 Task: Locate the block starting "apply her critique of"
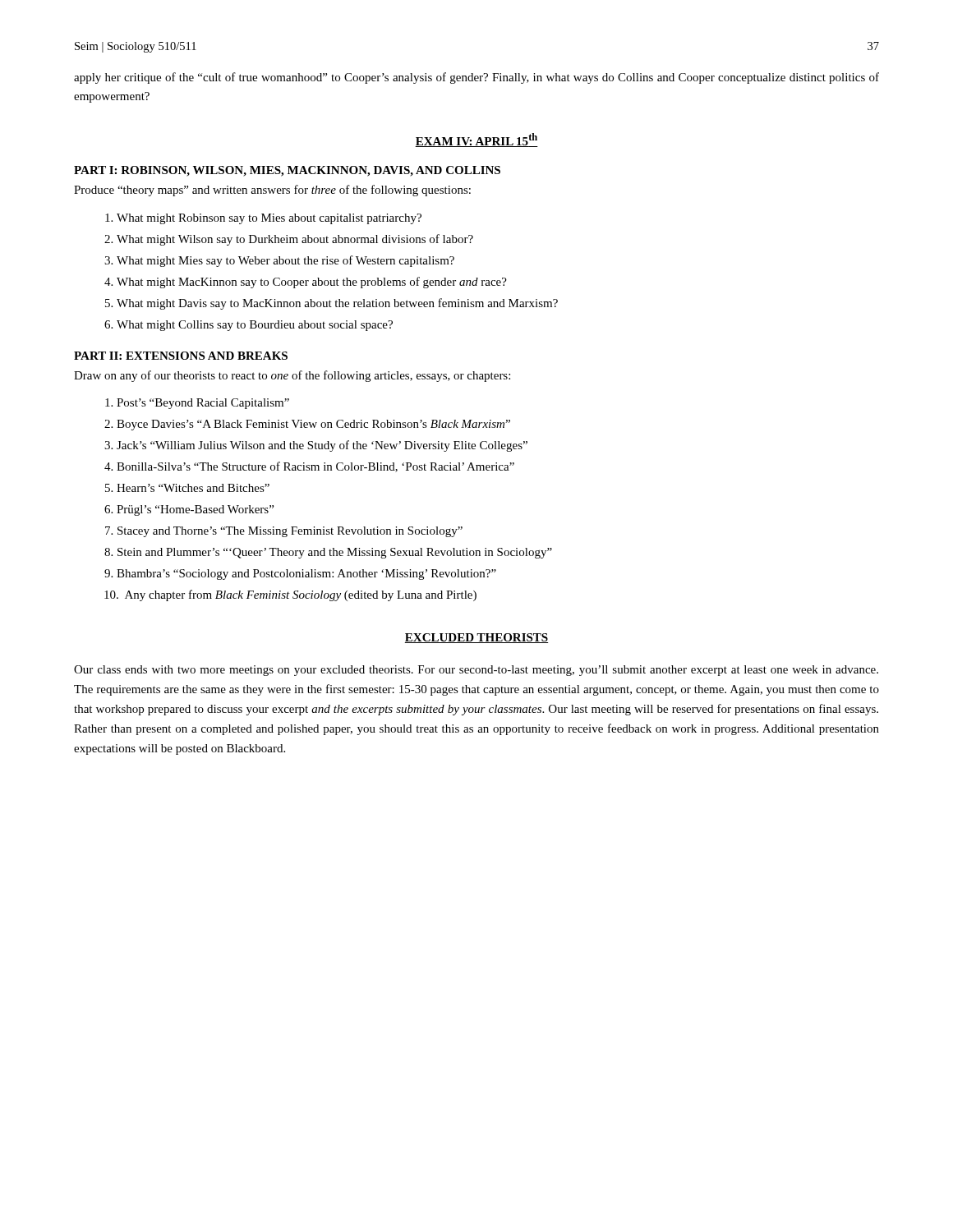click(476, 86)
